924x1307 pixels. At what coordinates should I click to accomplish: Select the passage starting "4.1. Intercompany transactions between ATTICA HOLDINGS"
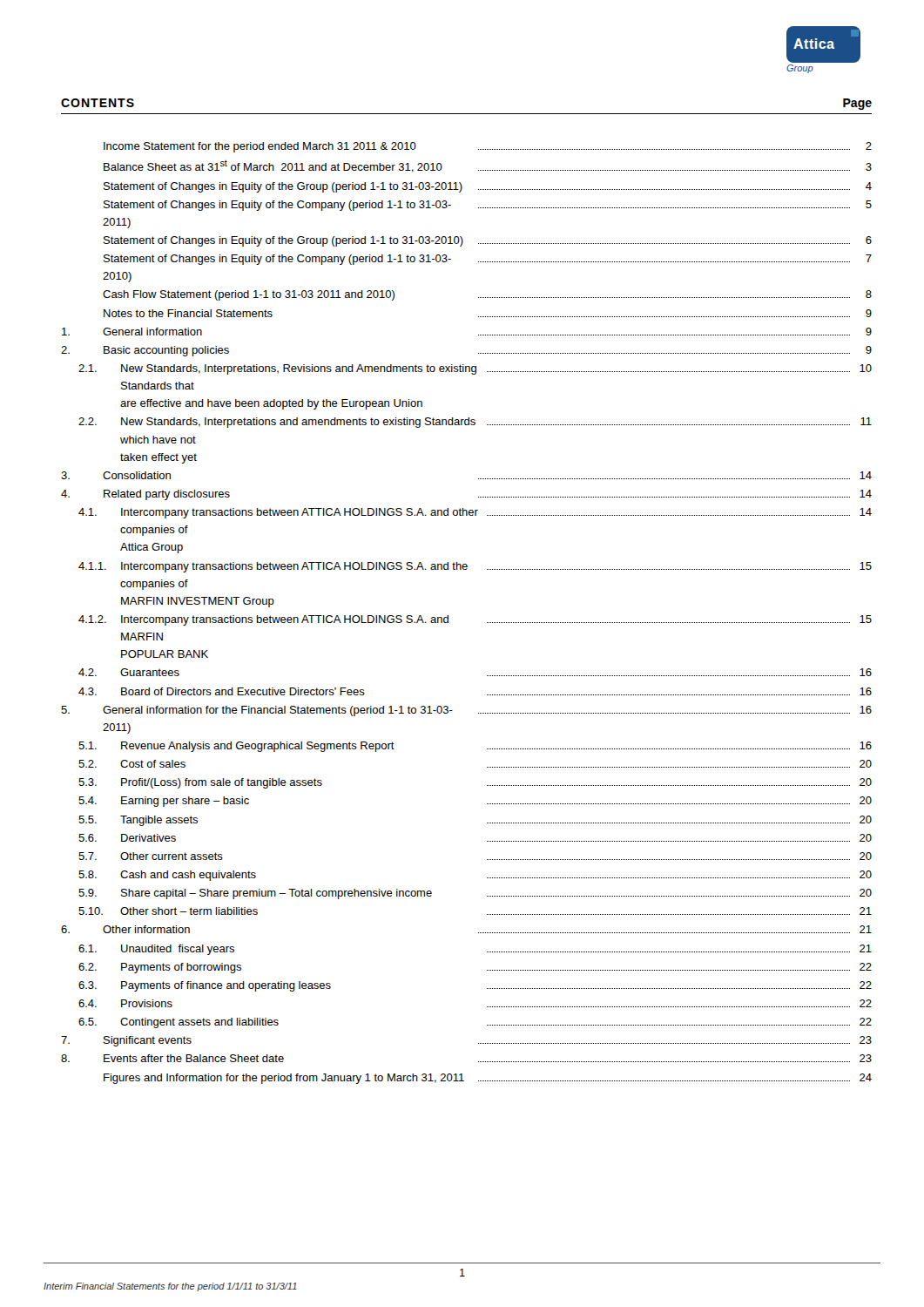click(x=475, y=513)
